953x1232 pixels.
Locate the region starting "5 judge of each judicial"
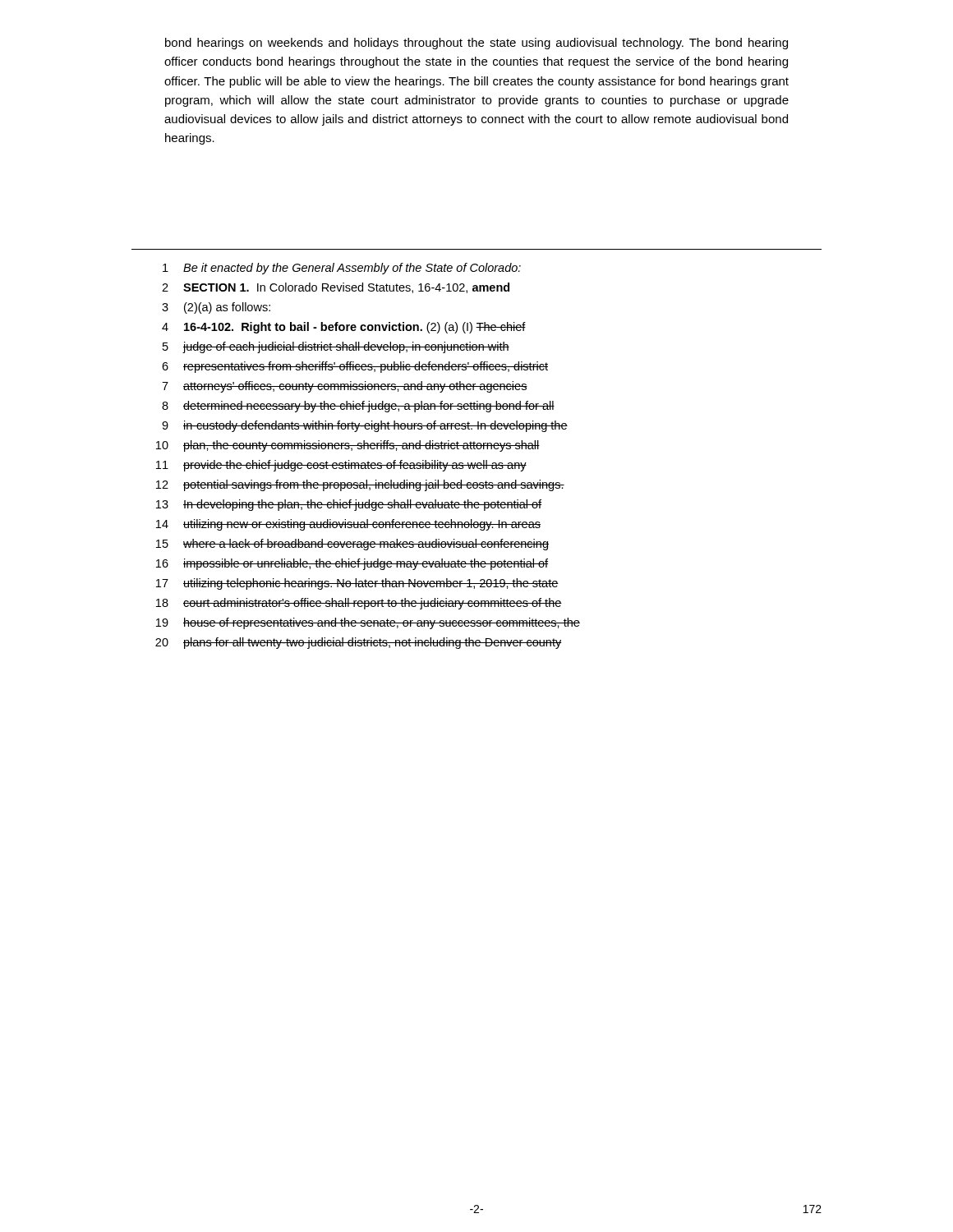pyautogui.click(x=476, y=347)
